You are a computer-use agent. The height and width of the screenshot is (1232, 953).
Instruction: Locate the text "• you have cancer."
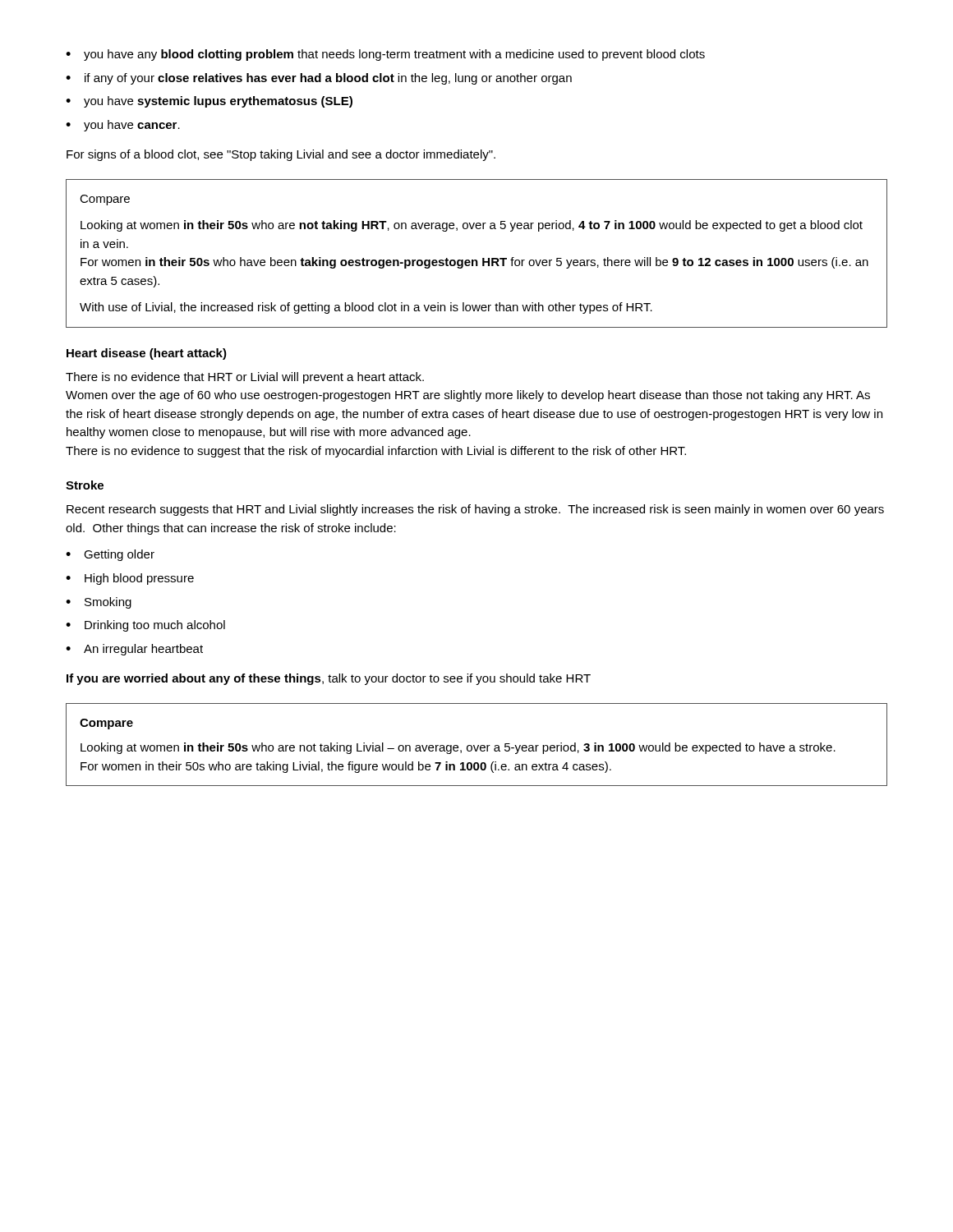[123, 125]
